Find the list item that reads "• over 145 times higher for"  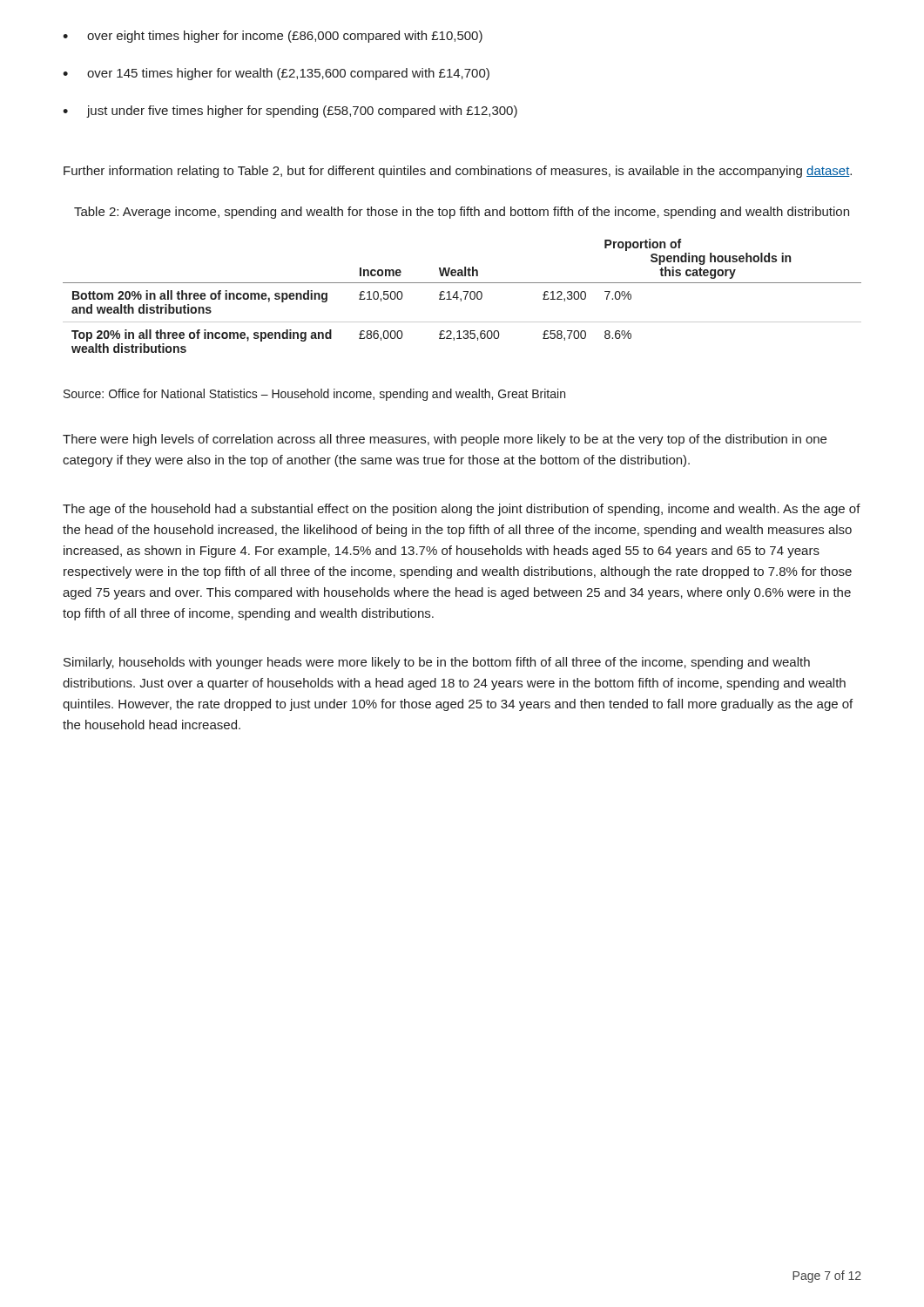tap(276, 75)
